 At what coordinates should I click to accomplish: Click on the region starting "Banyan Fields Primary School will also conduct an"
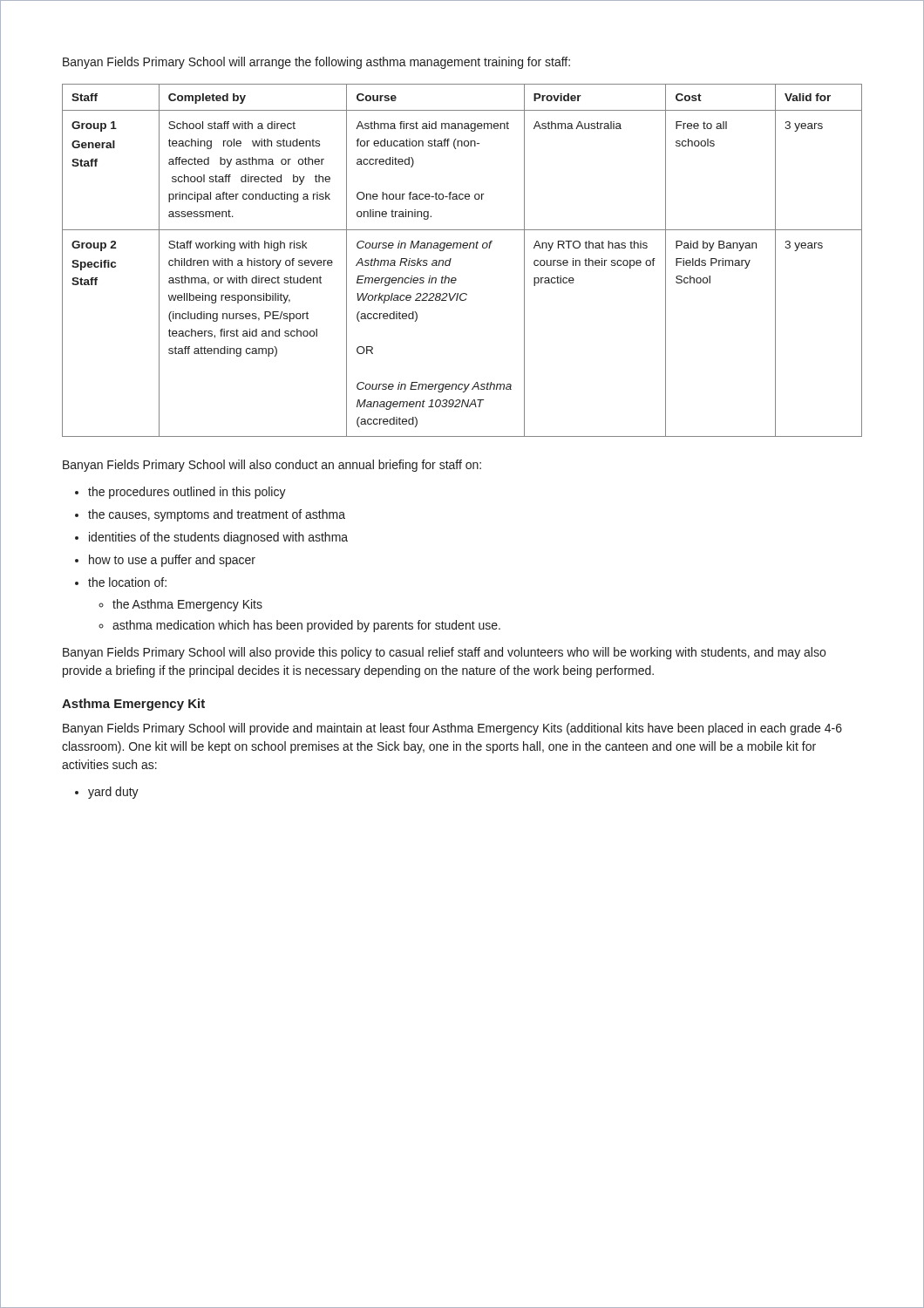tap(272, 465)
